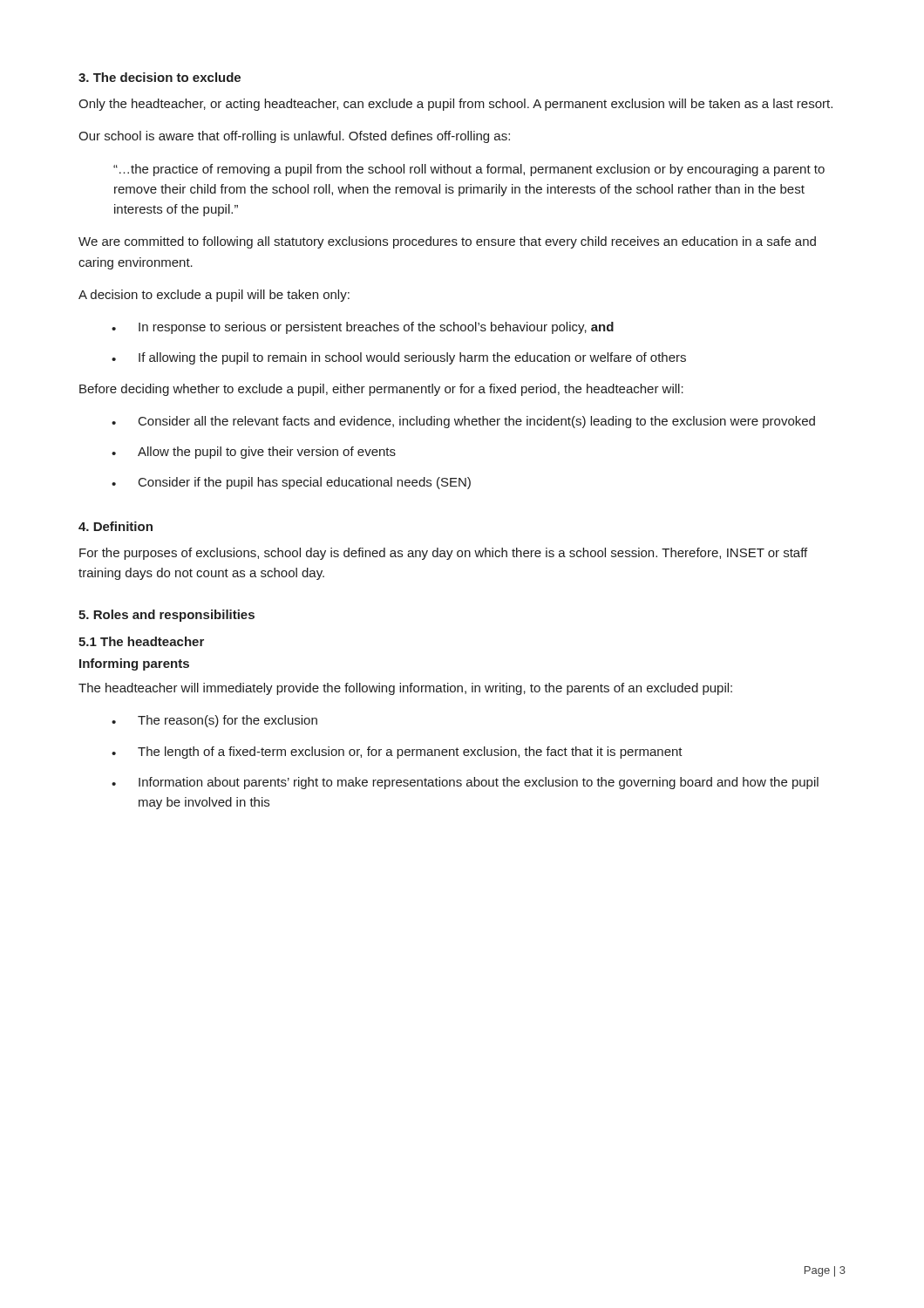Select the text block with the text "Before deciding whether to"
This screenshot has height=1308, width=924.
coord(381,388)
